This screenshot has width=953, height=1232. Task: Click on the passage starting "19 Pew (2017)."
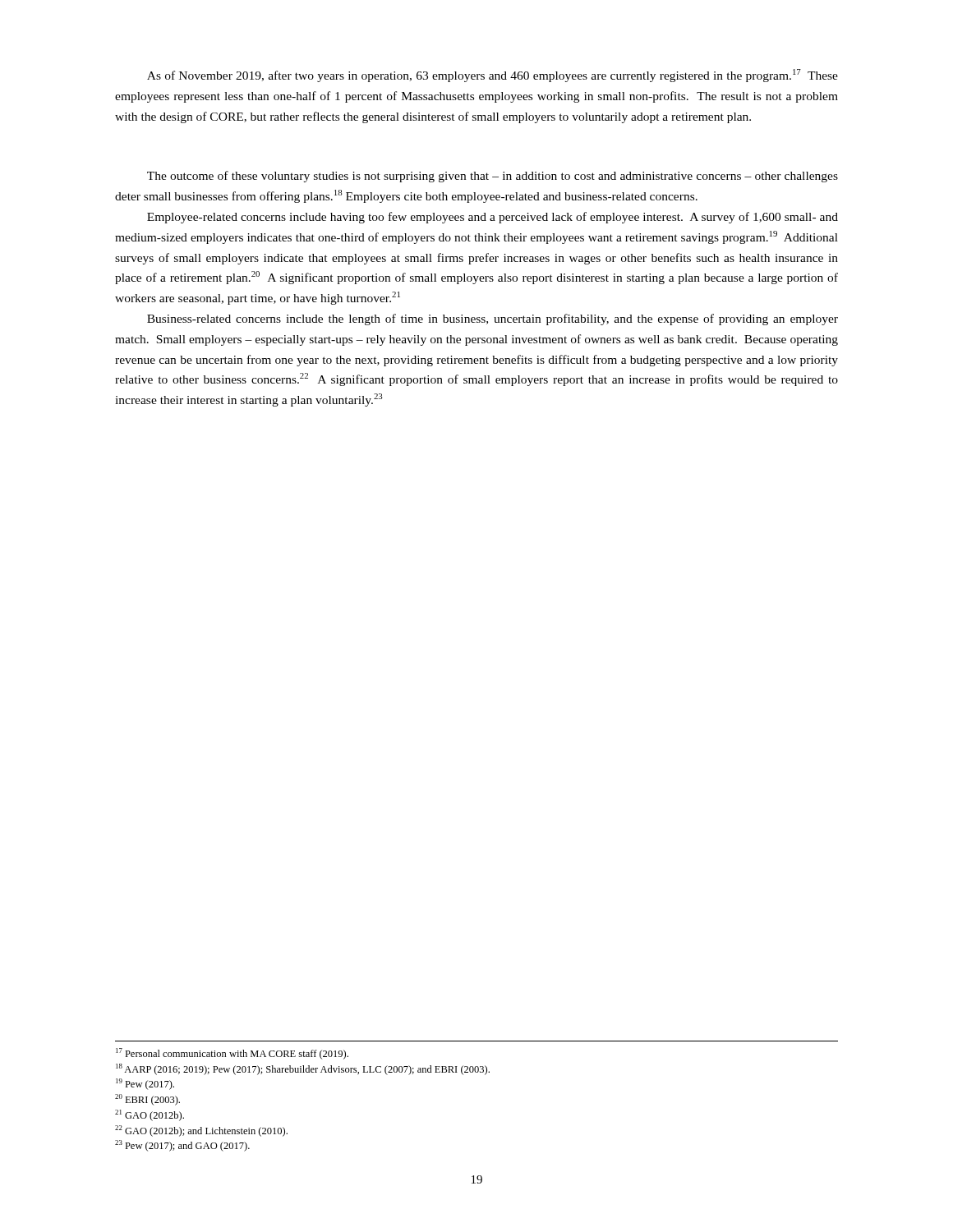point(145,1084)
